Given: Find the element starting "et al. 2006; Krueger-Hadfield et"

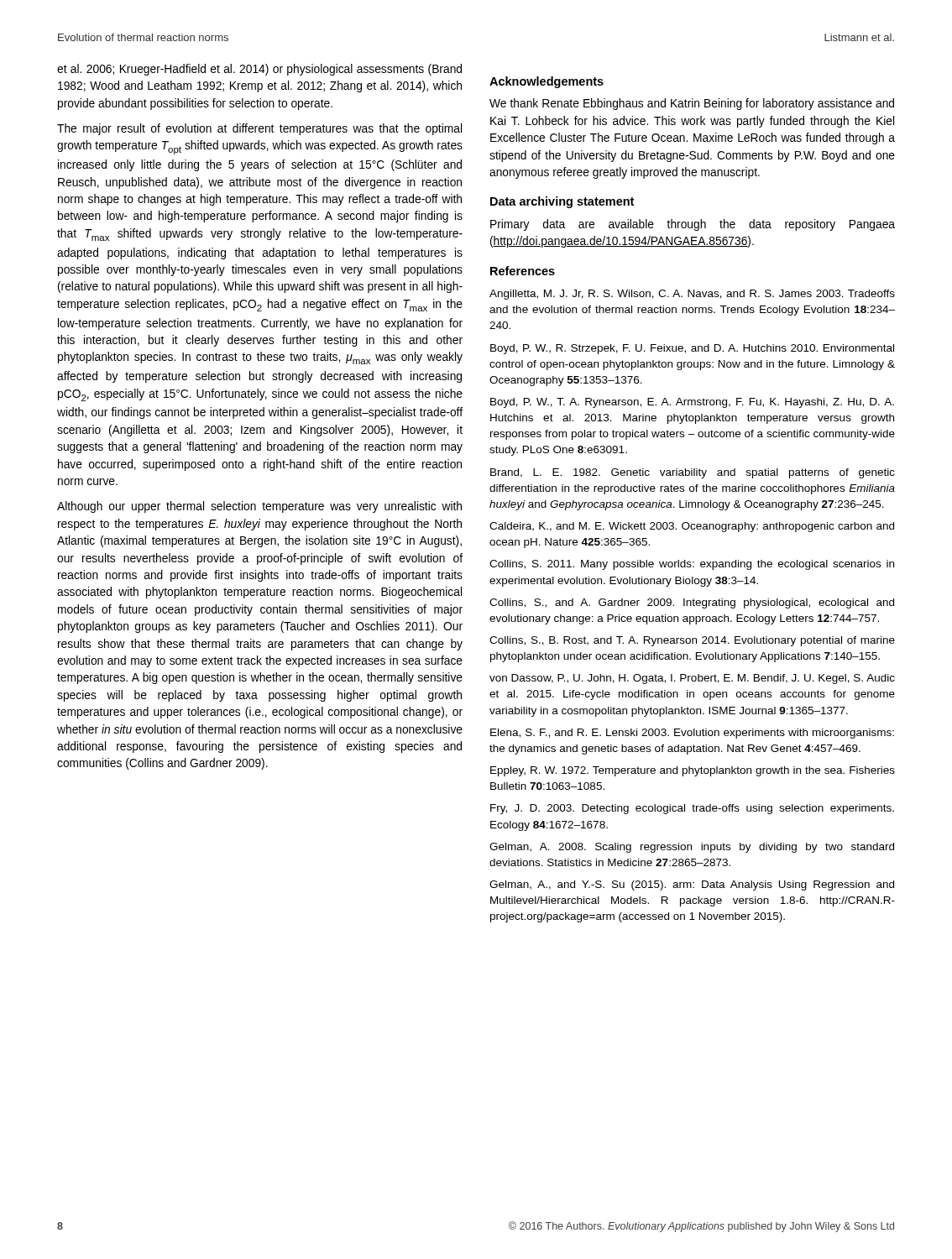Looking at the screenshot, I should point(260,417).
